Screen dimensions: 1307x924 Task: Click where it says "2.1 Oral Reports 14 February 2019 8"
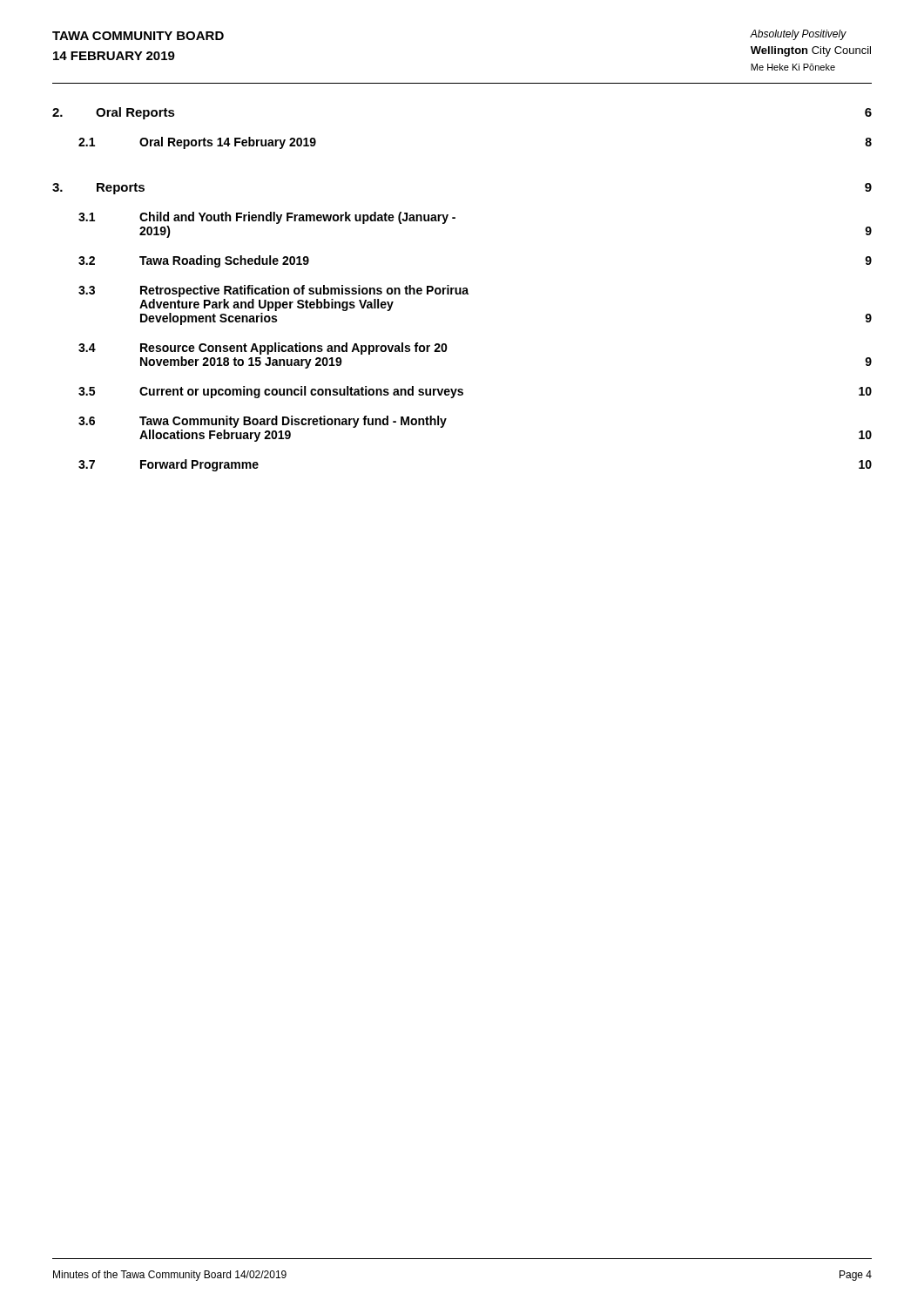tap(224, 142)
